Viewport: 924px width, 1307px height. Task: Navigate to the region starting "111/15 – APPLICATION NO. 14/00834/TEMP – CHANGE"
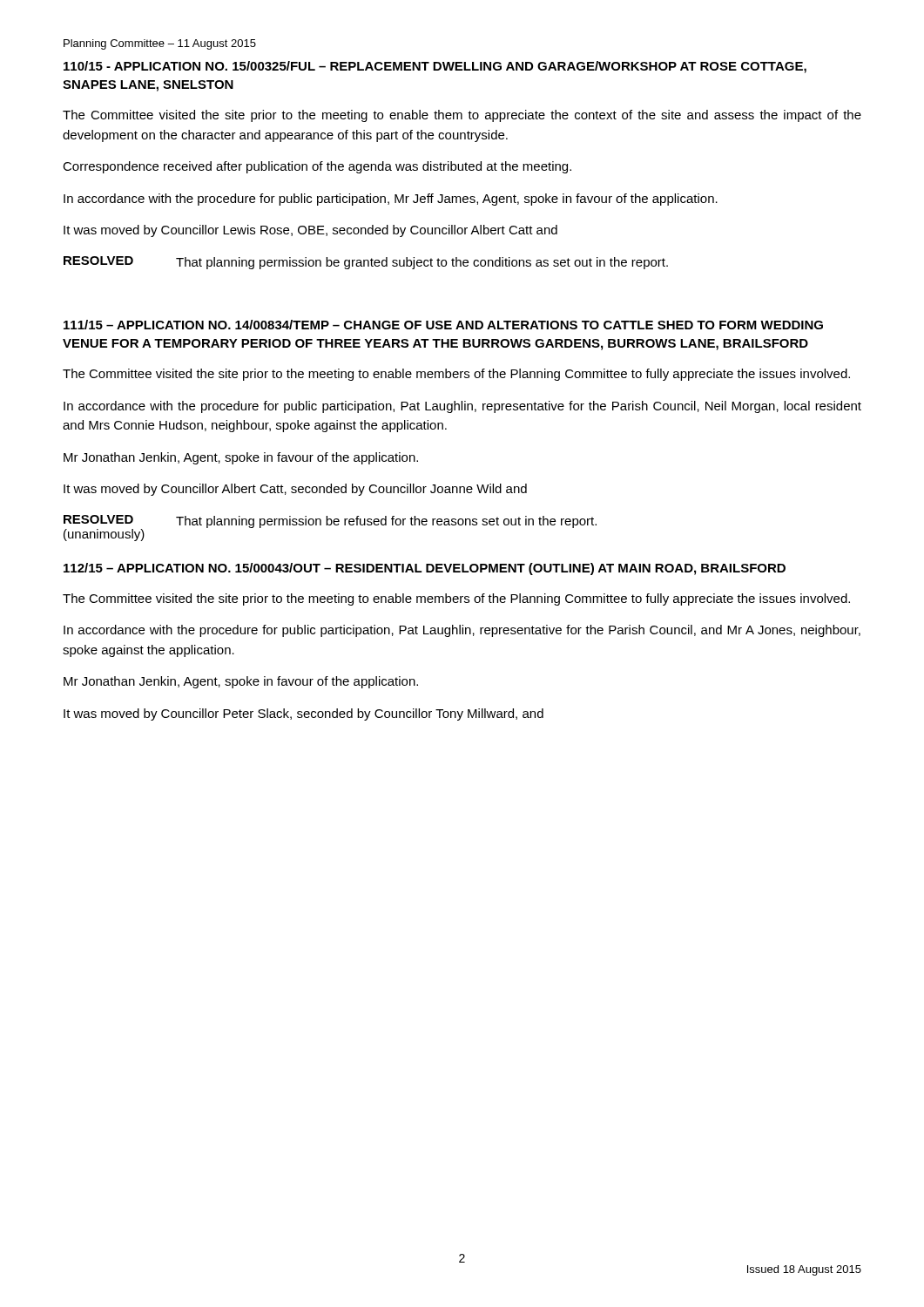(x=443, y=334)
